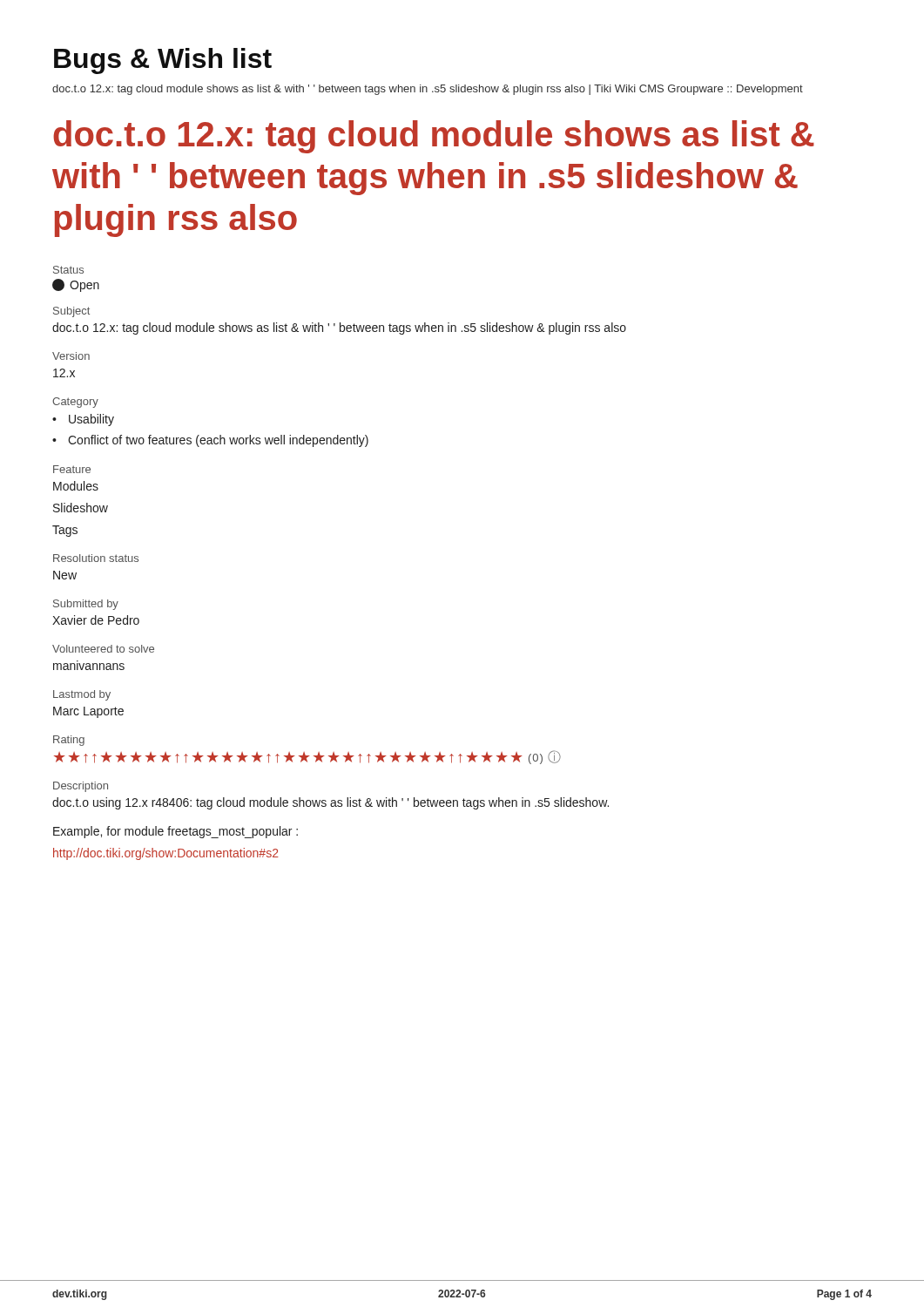Screen dimensions: 1307x924
Task: Navigate to the region starting "Submitted by Xavier de"
Action: pyautogui.click(x=86, y=605)
